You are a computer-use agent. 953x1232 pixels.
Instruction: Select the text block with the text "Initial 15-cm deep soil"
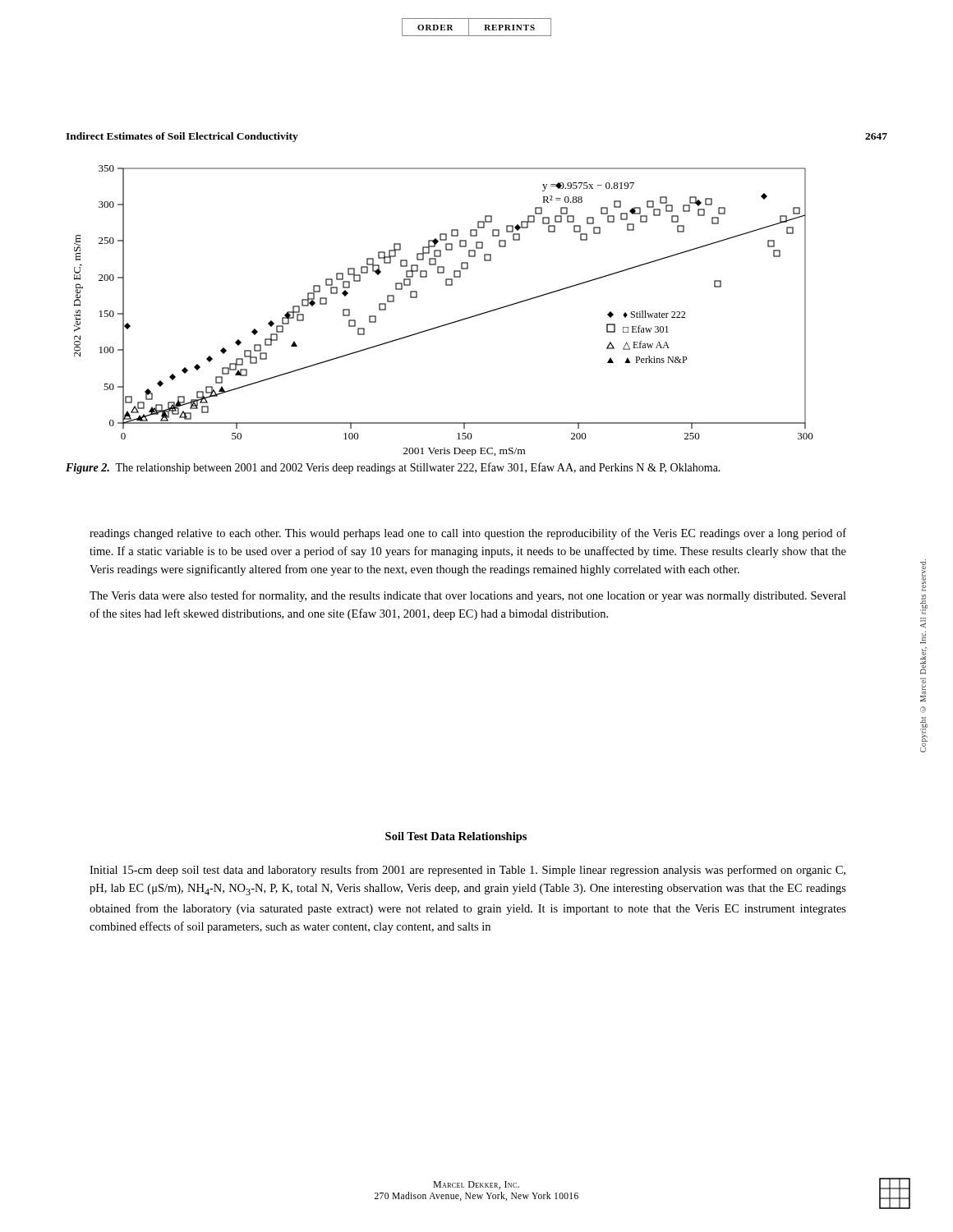pos(468,898)
